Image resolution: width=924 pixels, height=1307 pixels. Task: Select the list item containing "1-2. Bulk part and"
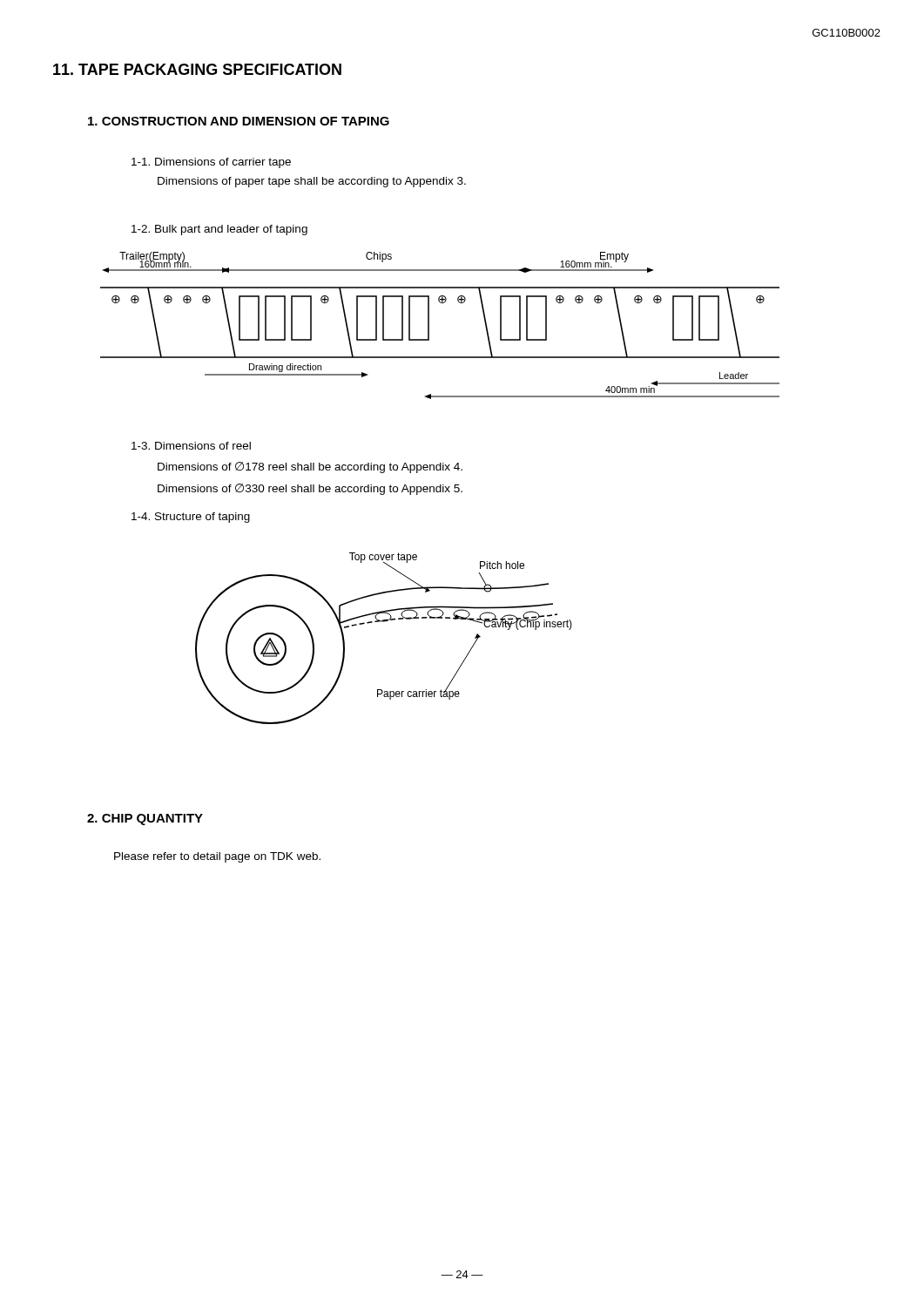pos(219,229)
